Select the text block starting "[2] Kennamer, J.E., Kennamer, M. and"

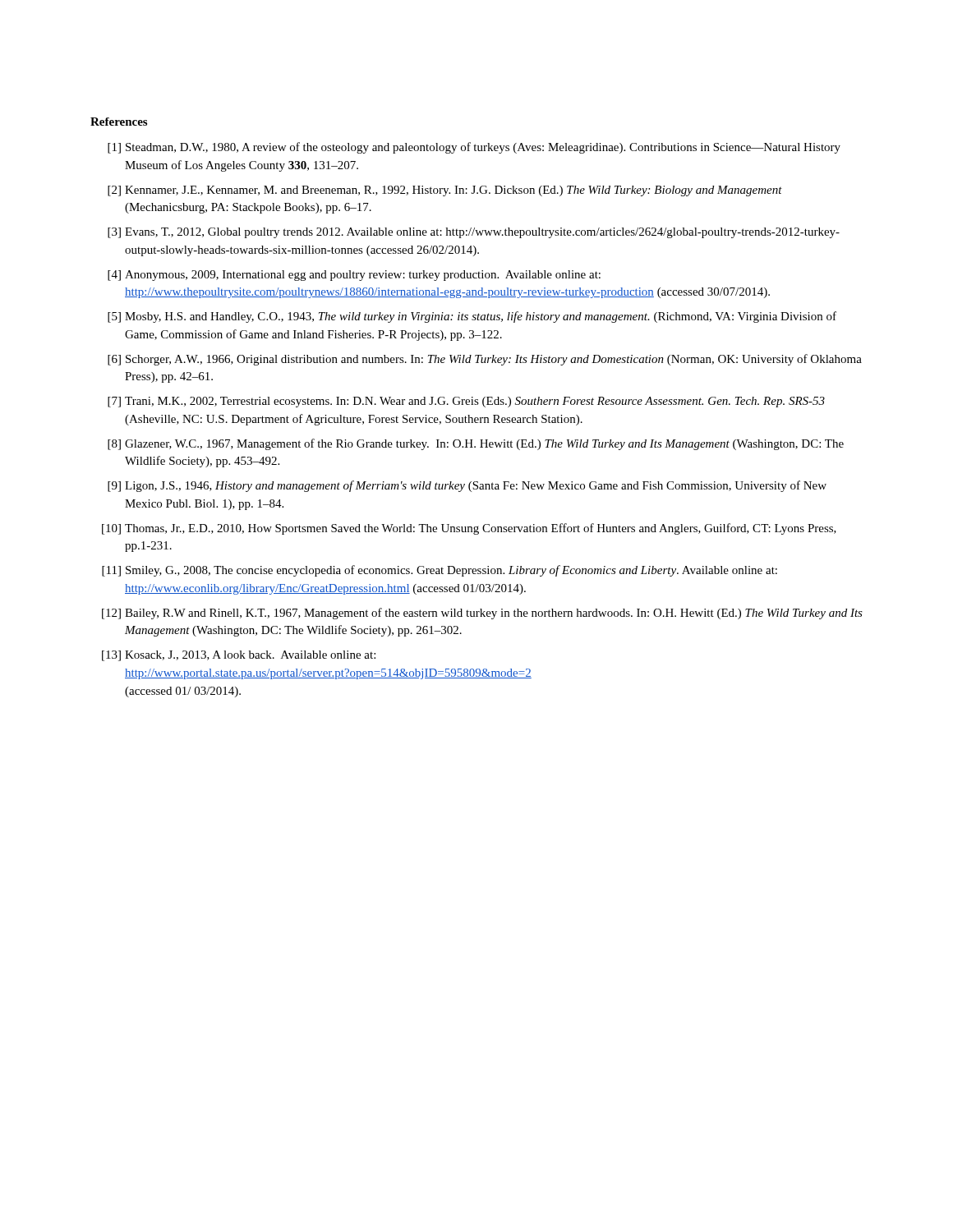[x=476, y=199]
